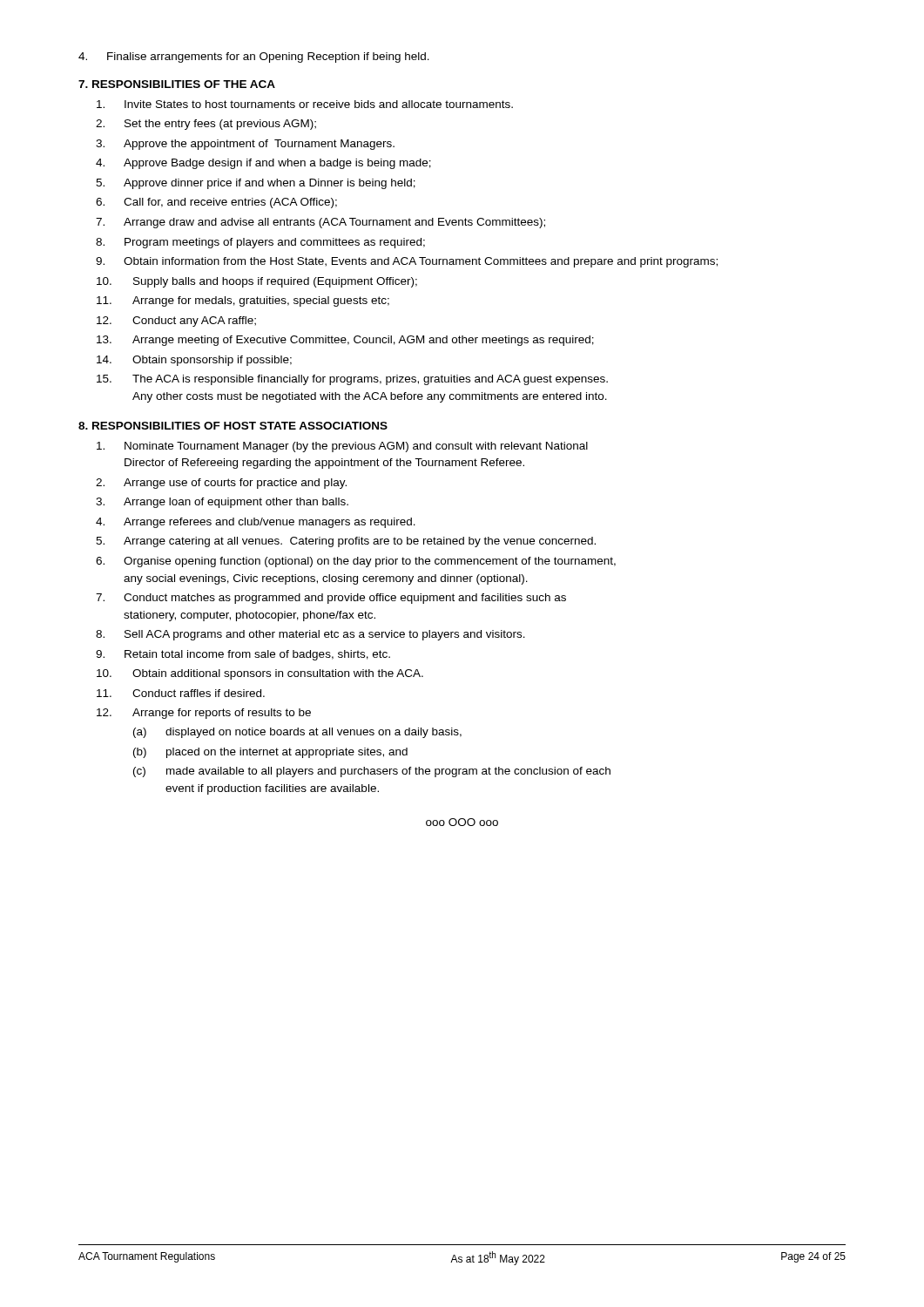Point to the text block starting "10. Supply balls and hoops if"

coord(257,281)
